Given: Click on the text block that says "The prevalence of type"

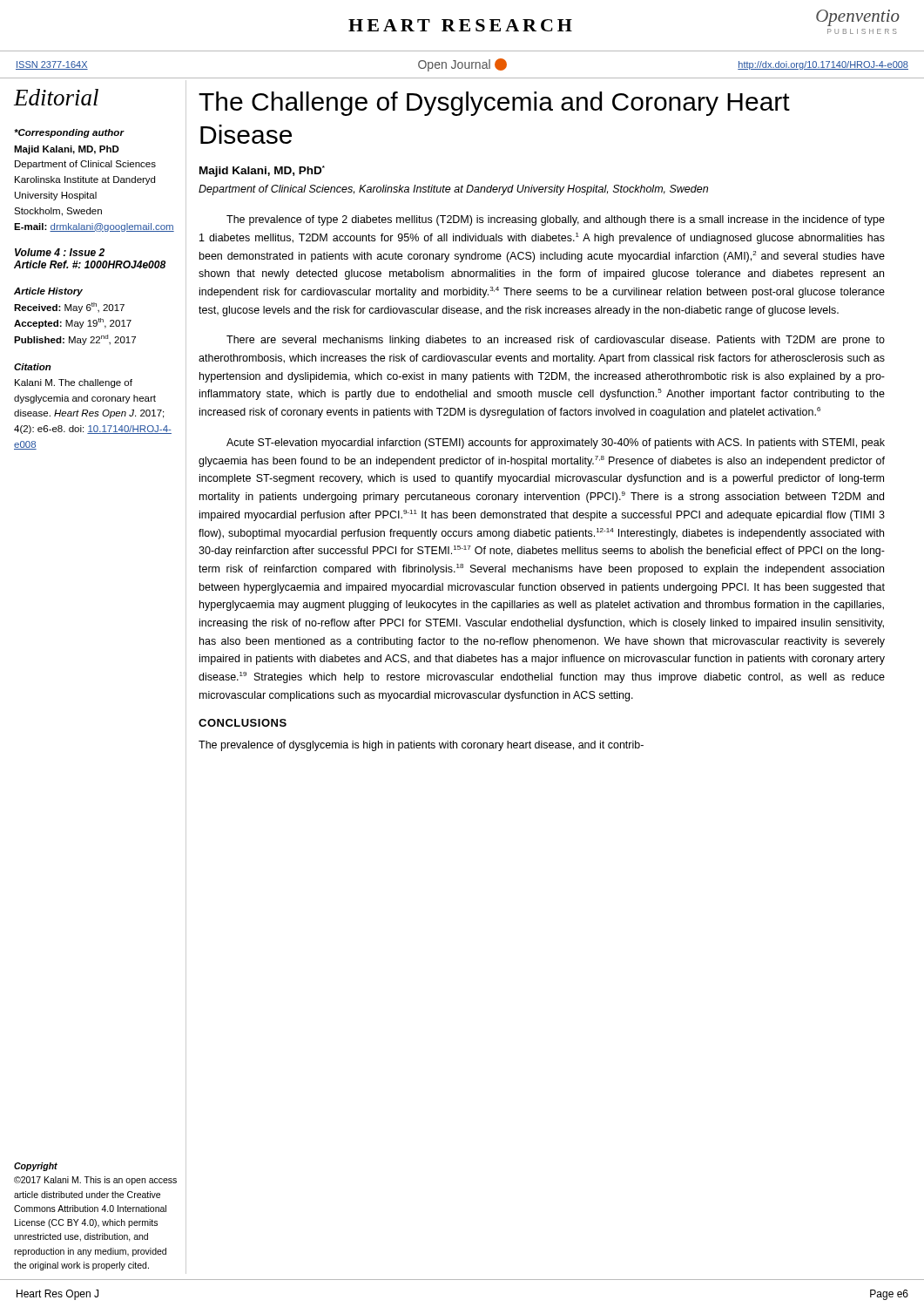Looking at the screenshot, I should coord(542,265).
